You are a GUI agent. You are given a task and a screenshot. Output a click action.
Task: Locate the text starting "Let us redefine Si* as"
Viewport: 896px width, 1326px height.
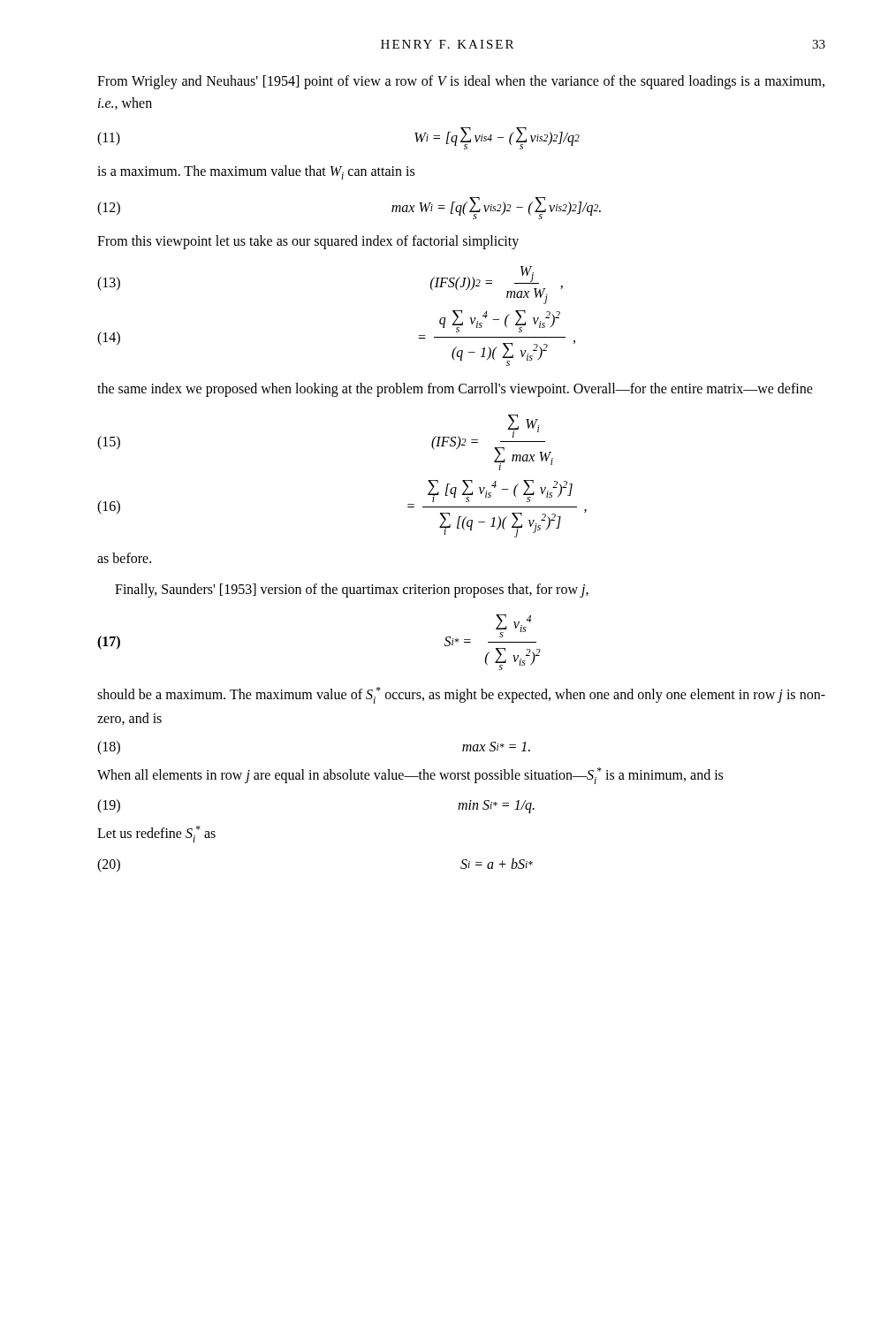tap(157, 834)
